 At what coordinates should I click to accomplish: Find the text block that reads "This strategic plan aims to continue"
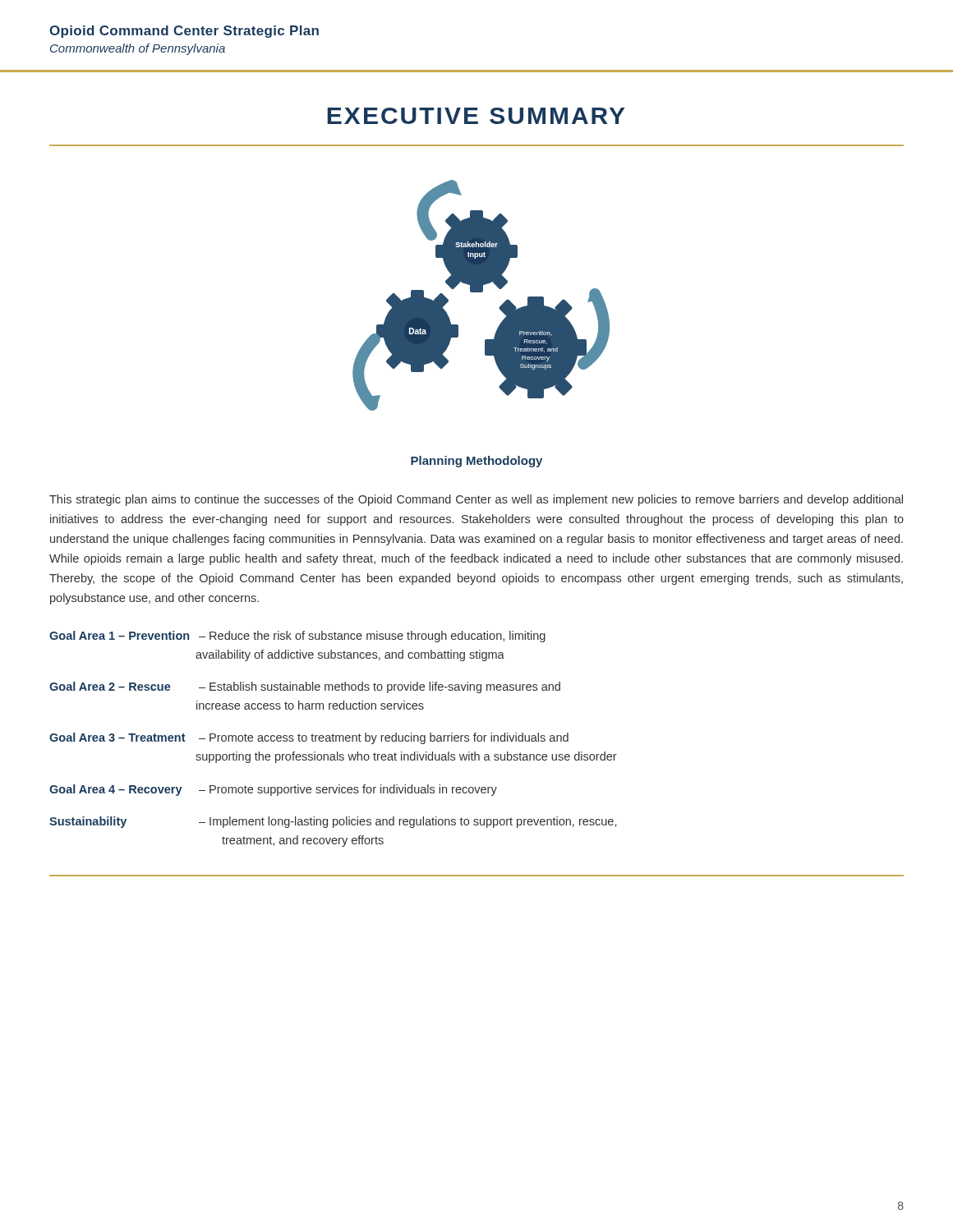[x=476, y=548]
